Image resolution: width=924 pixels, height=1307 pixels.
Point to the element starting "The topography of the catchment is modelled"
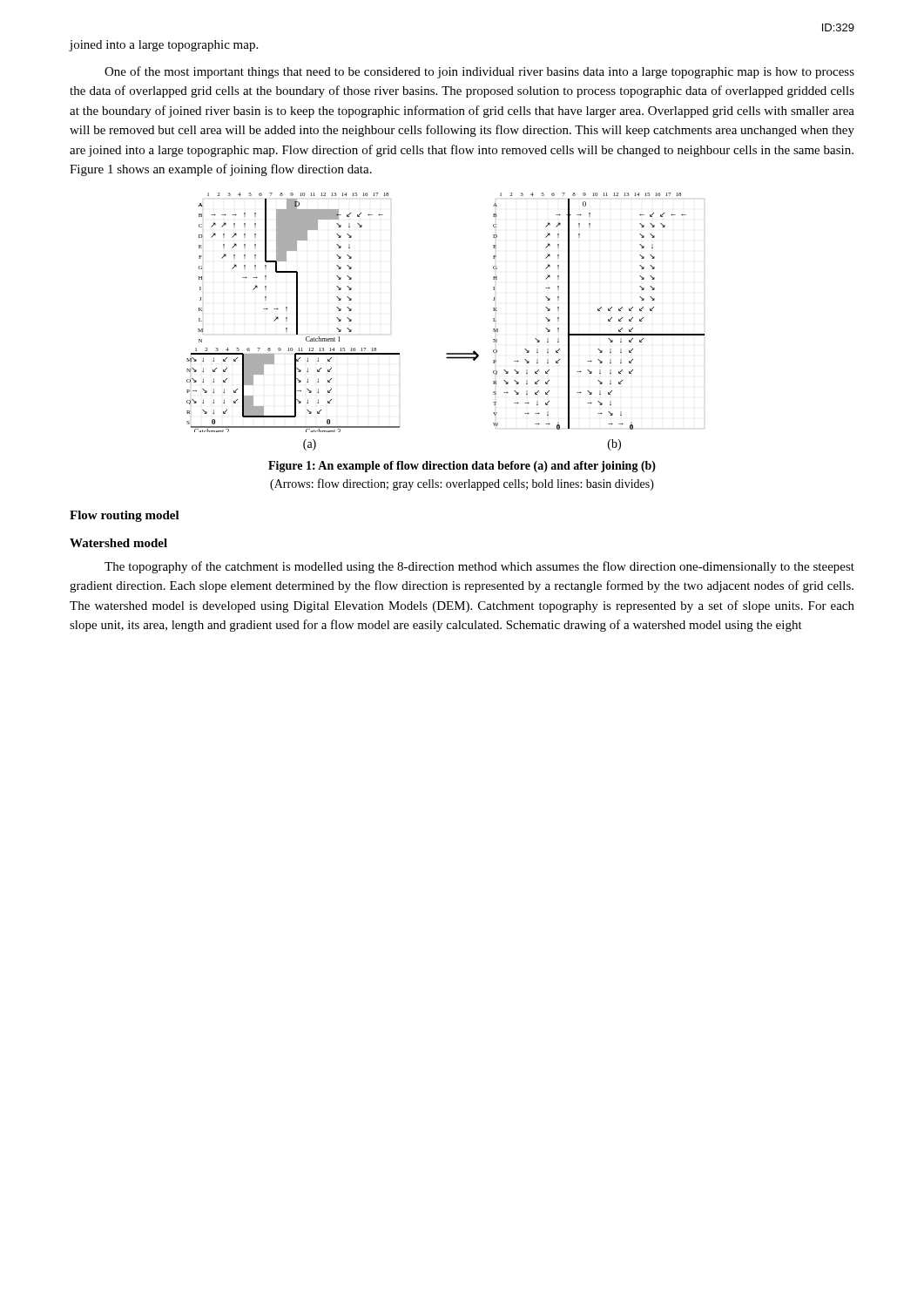pos(462,595)
